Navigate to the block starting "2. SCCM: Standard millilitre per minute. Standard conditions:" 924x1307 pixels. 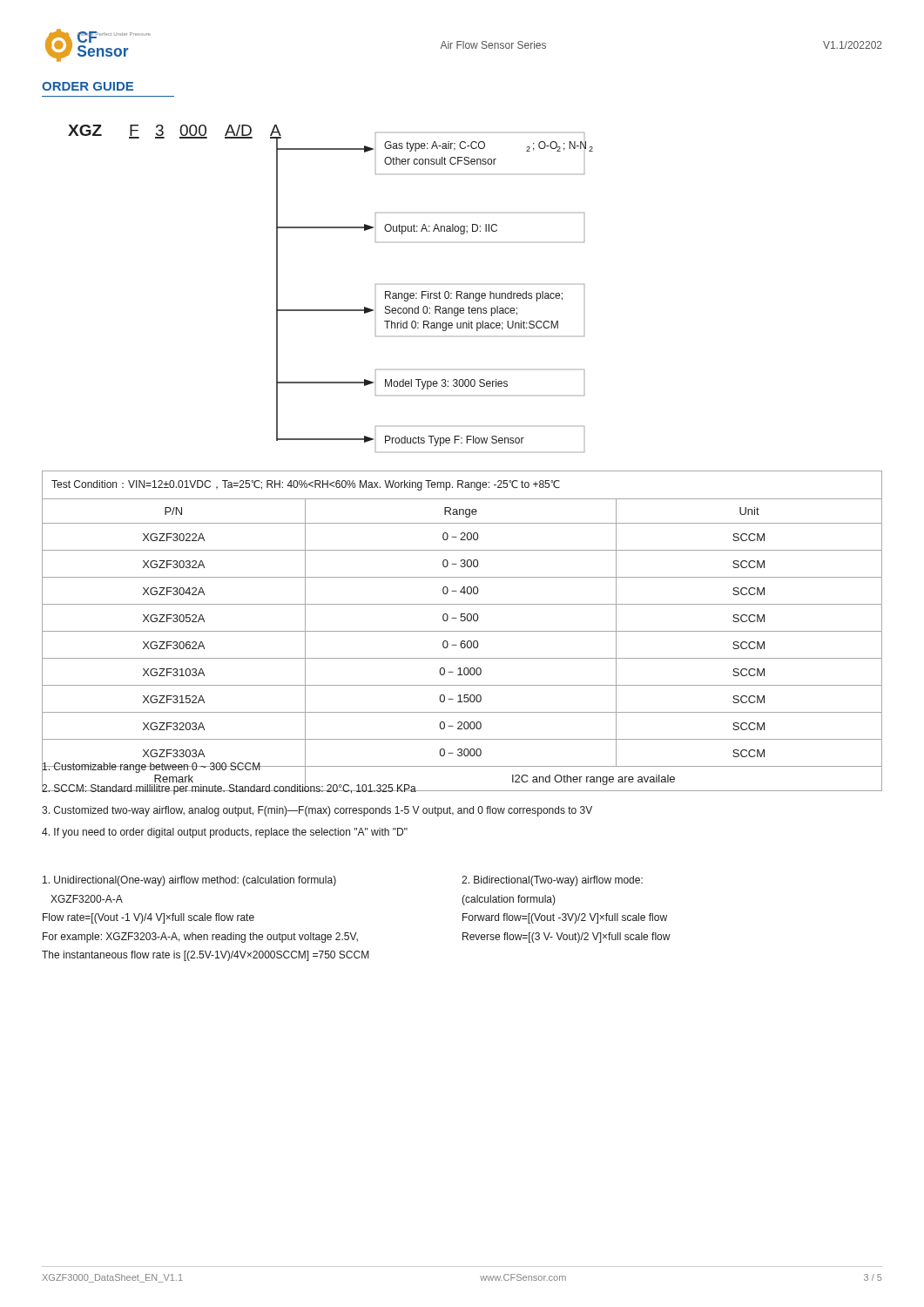click(x=229, y=789)
